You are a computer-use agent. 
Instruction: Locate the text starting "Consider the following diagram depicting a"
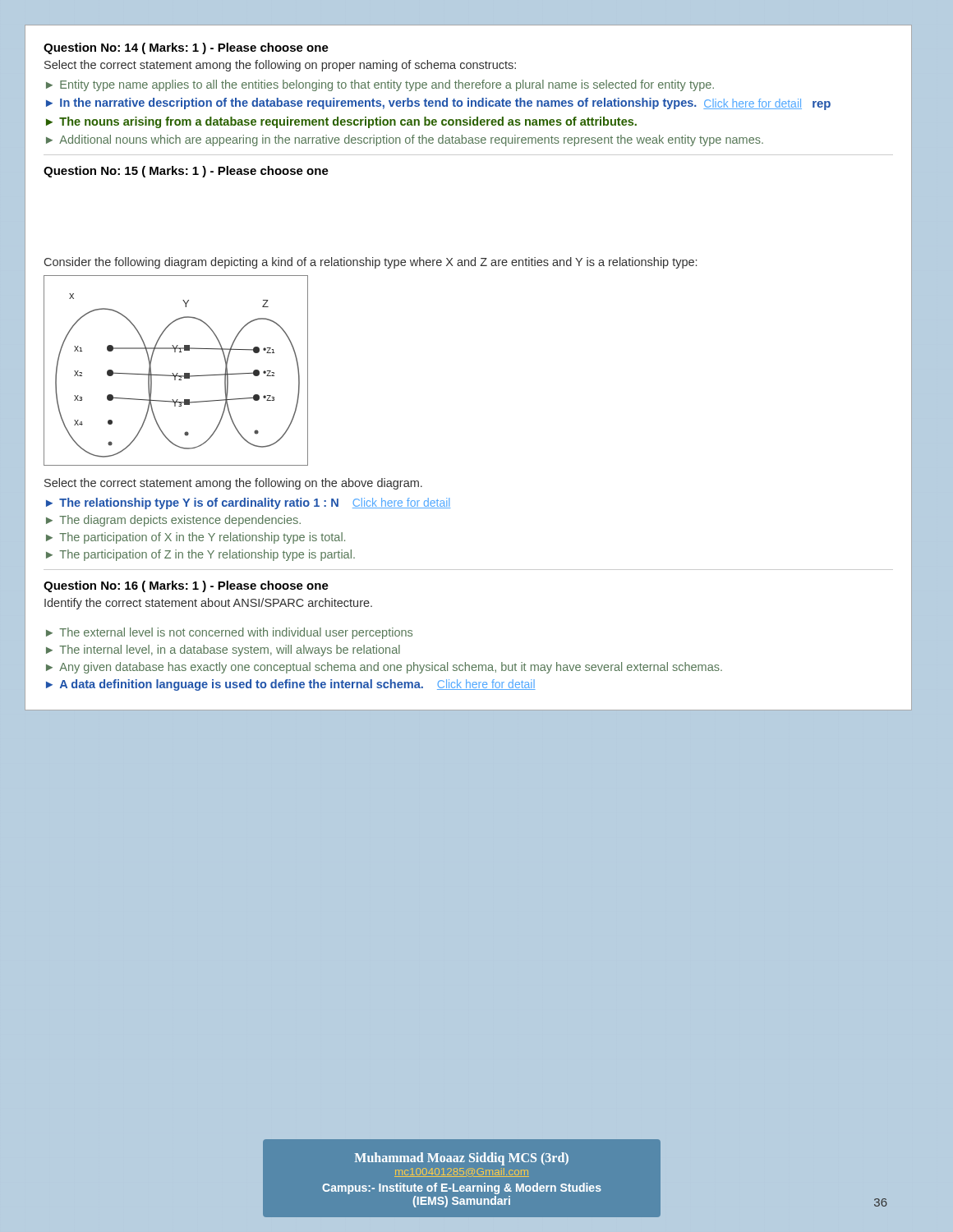371,262
